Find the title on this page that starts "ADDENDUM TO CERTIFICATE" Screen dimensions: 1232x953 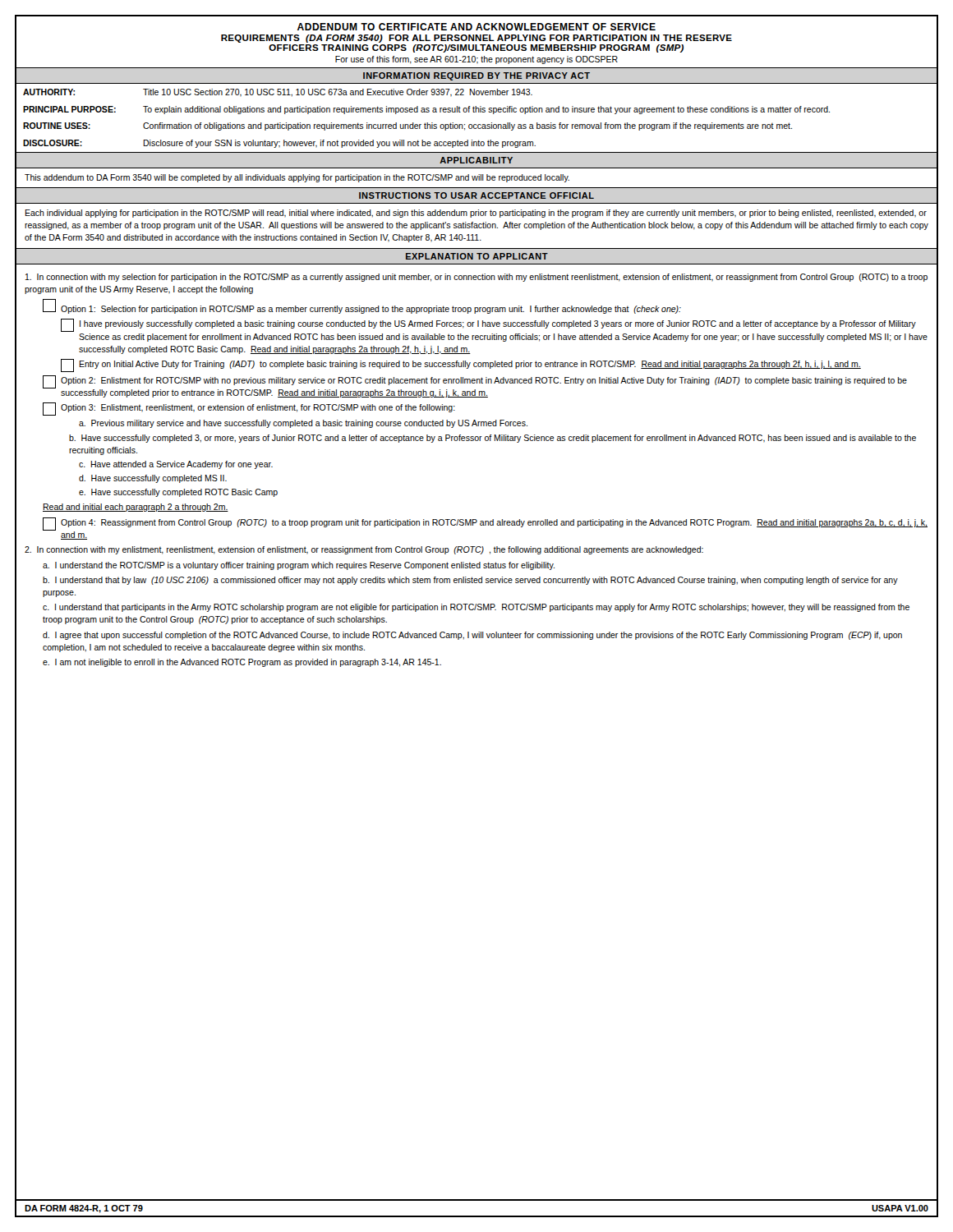(476, 43)
